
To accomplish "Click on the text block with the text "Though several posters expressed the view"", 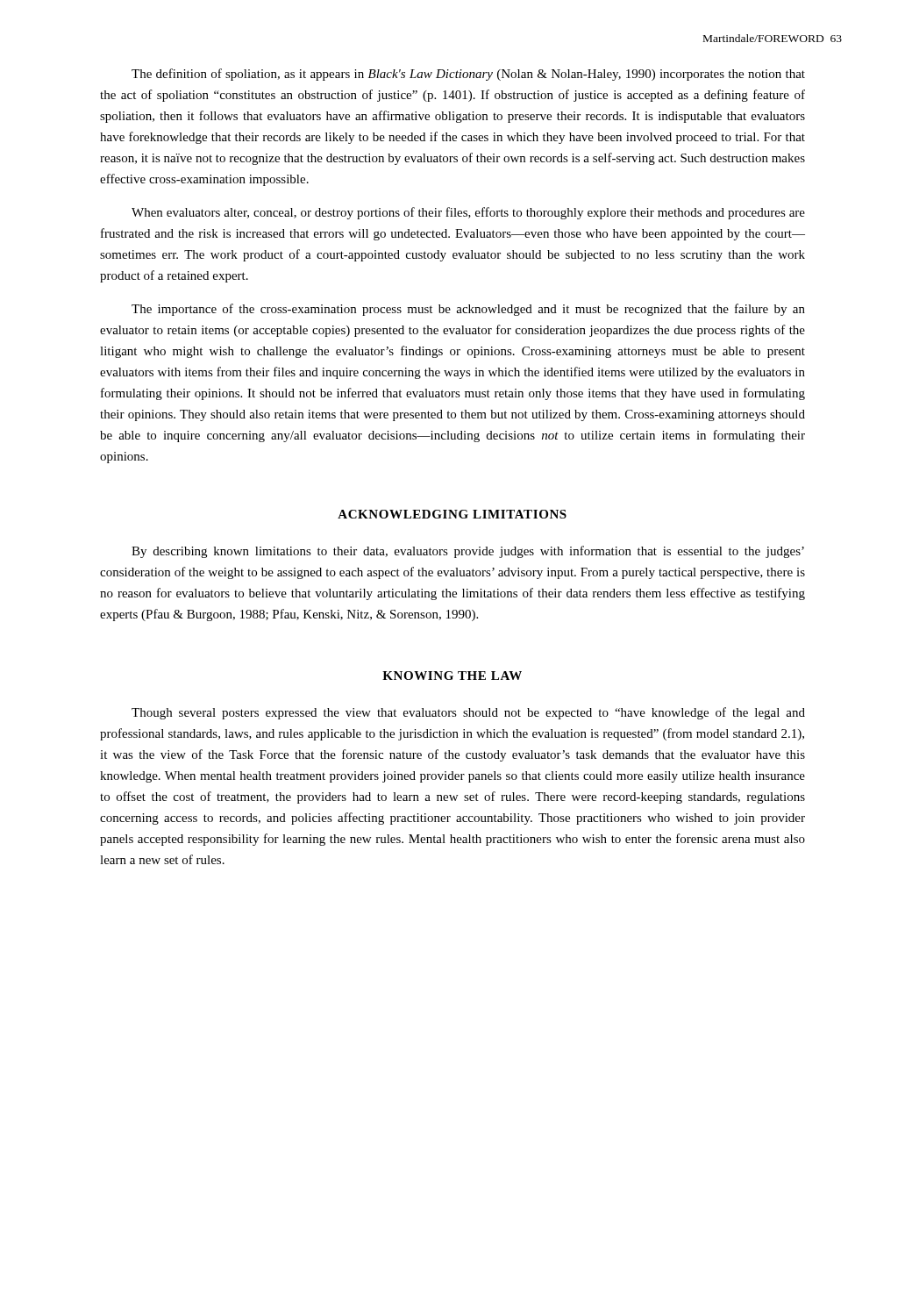I will coord(452,786).
